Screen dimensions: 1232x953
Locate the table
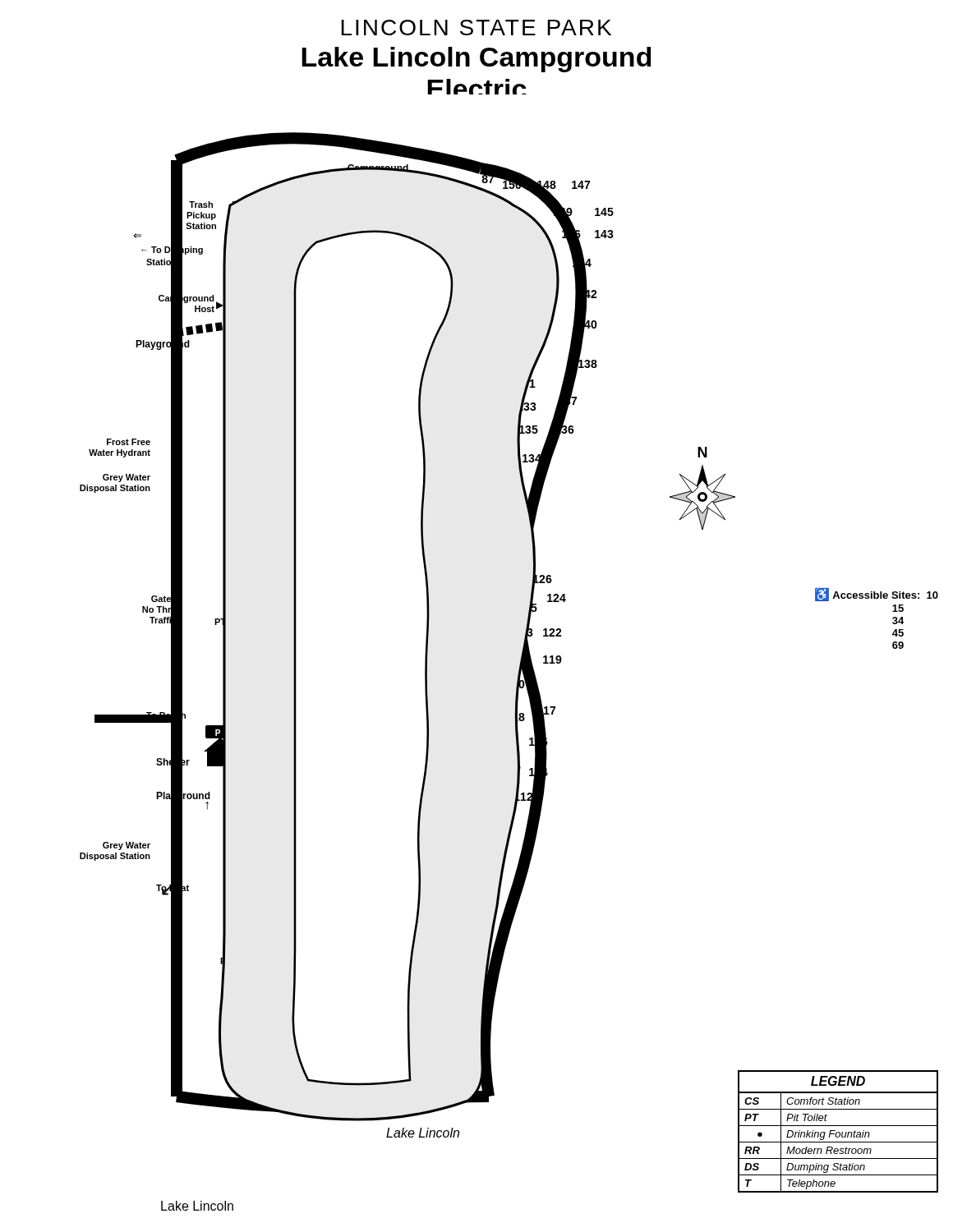(x=838, y=1131)
